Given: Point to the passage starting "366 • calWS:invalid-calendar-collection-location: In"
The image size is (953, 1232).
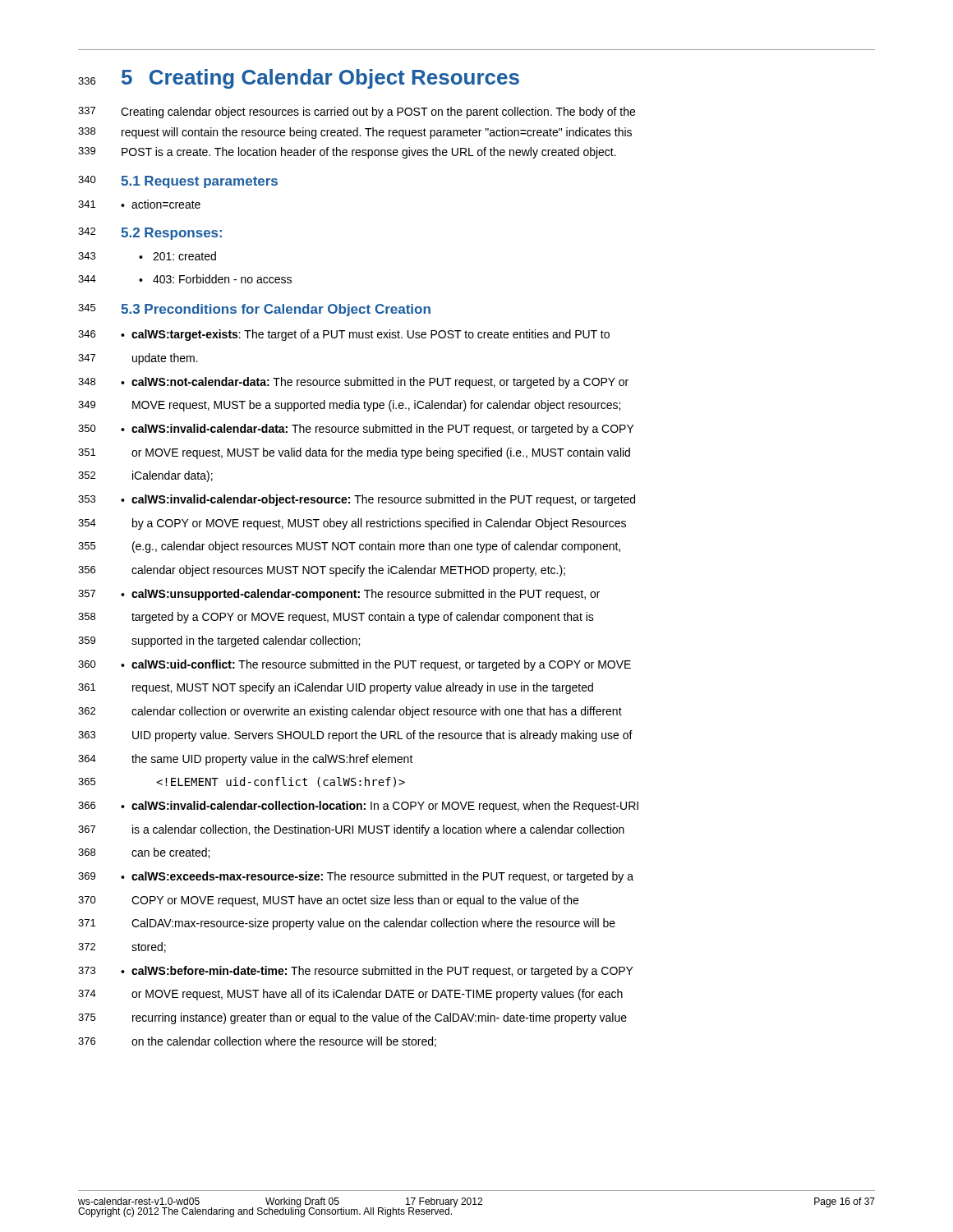Looking at the screenshot, I should pos(476,830).
